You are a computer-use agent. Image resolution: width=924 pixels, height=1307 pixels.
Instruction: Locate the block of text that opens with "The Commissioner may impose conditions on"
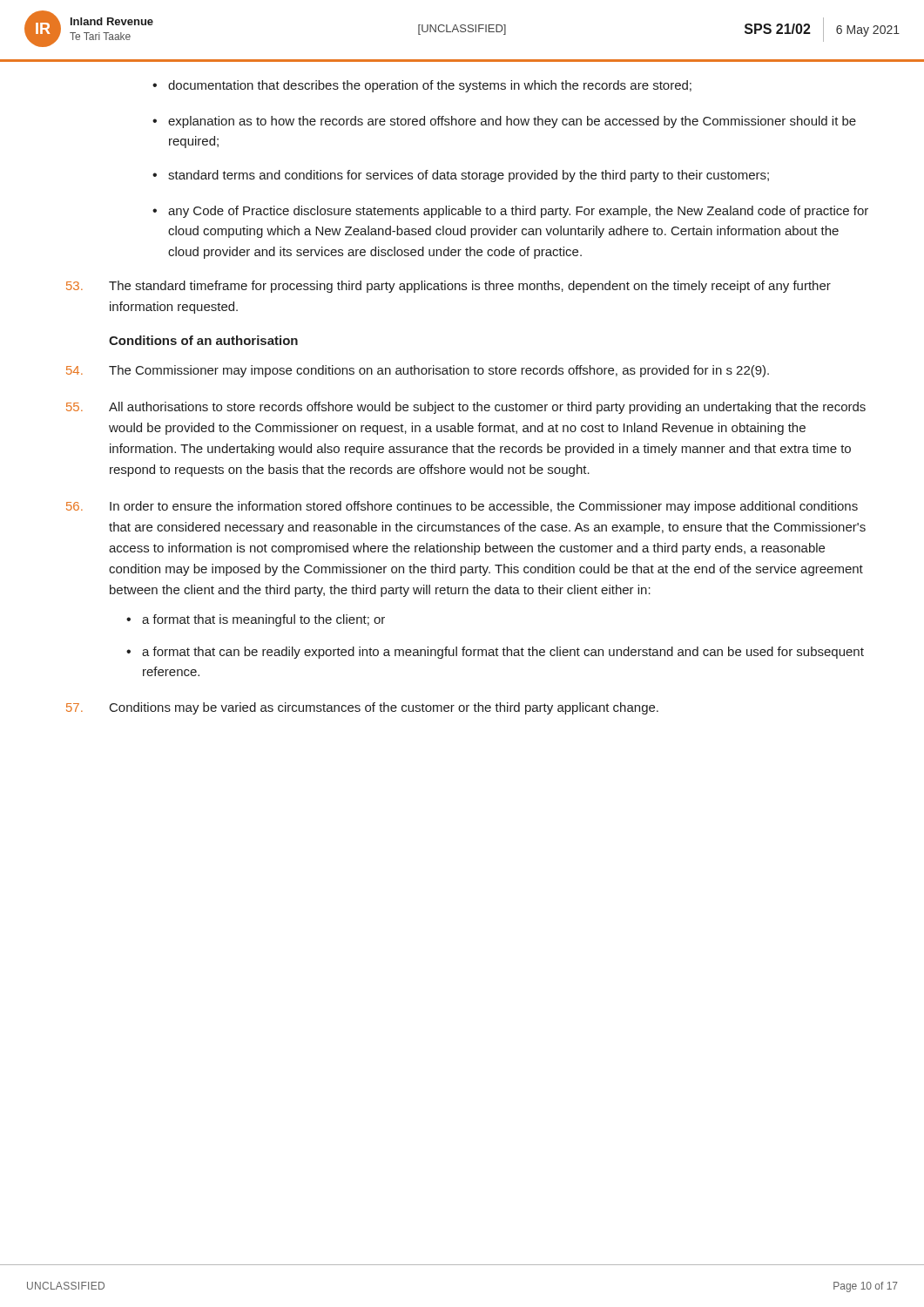pyautogui.click(x=469, y=370)
